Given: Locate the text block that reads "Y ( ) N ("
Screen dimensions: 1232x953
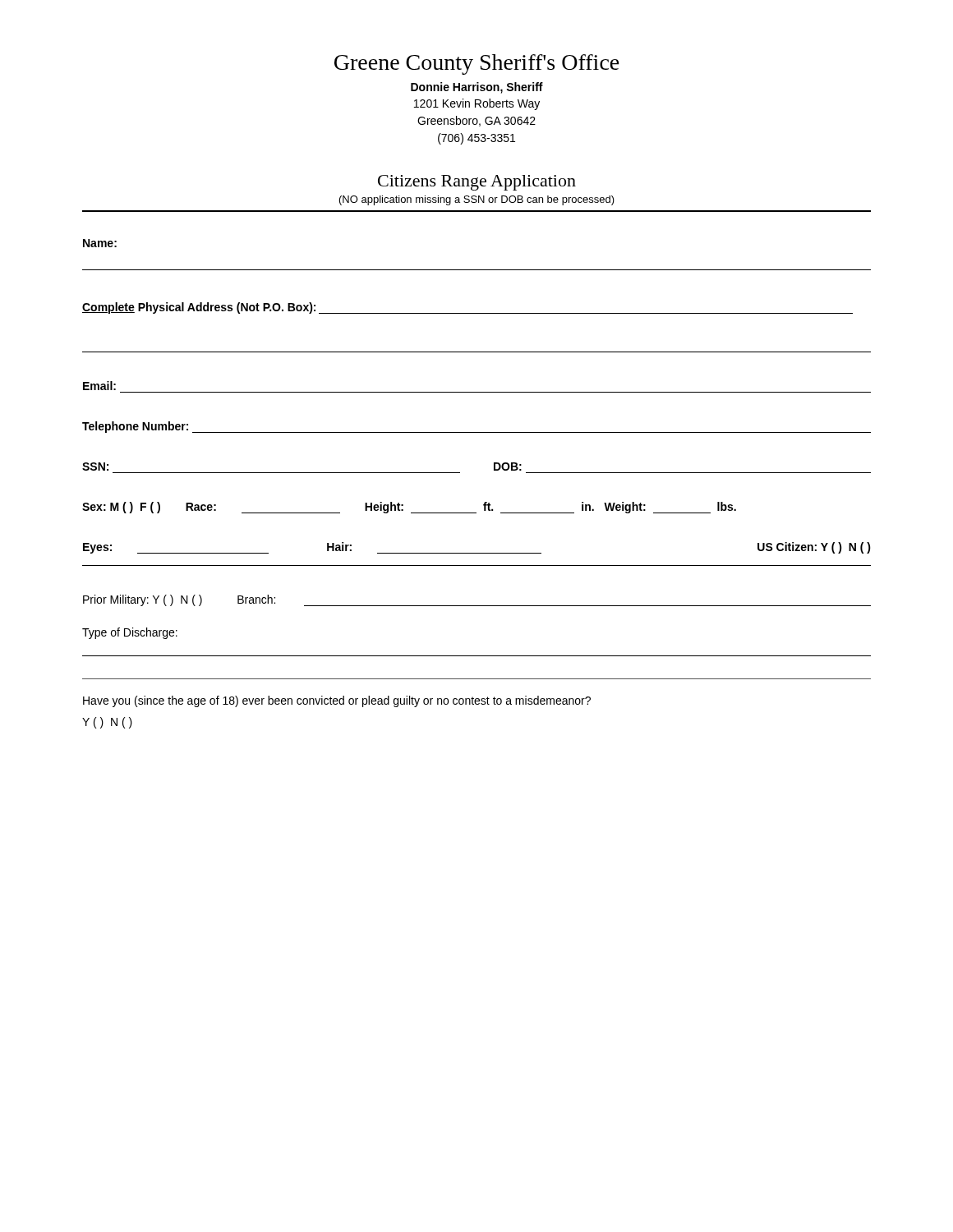Looking at the screenshot, I should coord(107,722).
